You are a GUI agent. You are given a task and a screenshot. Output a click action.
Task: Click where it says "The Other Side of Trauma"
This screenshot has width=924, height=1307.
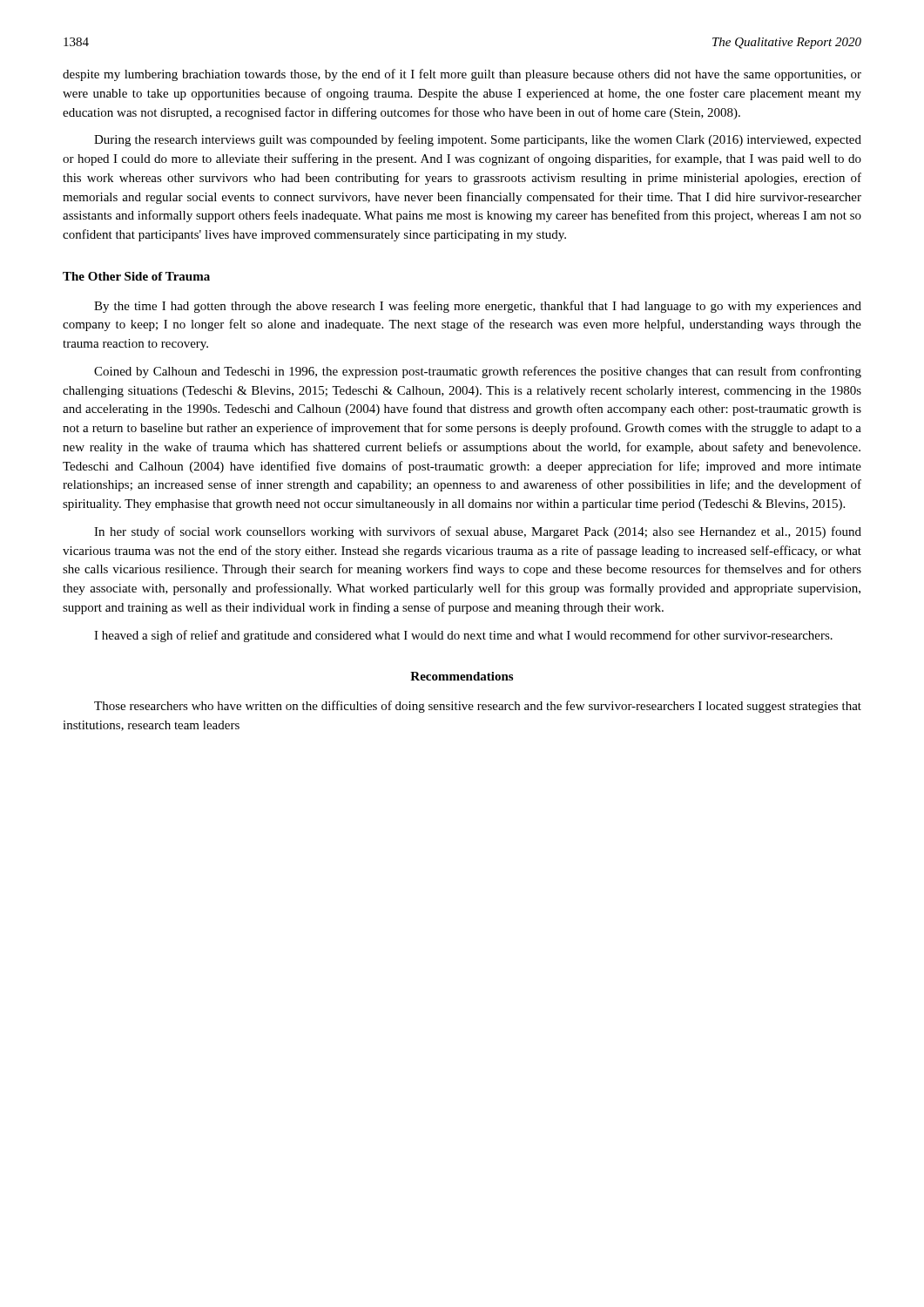click(136, 276)
